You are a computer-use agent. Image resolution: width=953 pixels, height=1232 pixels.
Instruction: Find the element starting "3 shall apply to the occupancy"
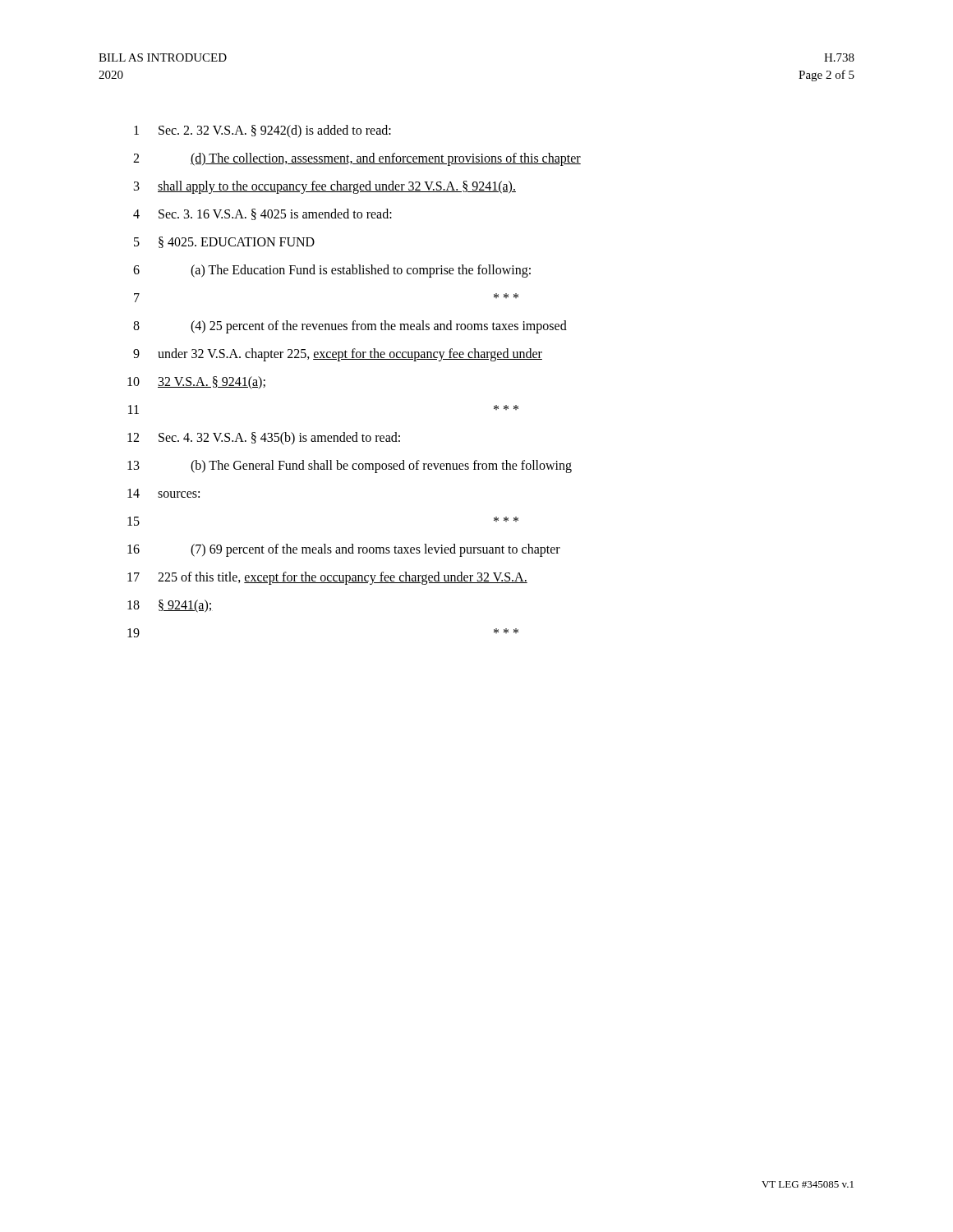pyautogui.click(x=476, y=187)
